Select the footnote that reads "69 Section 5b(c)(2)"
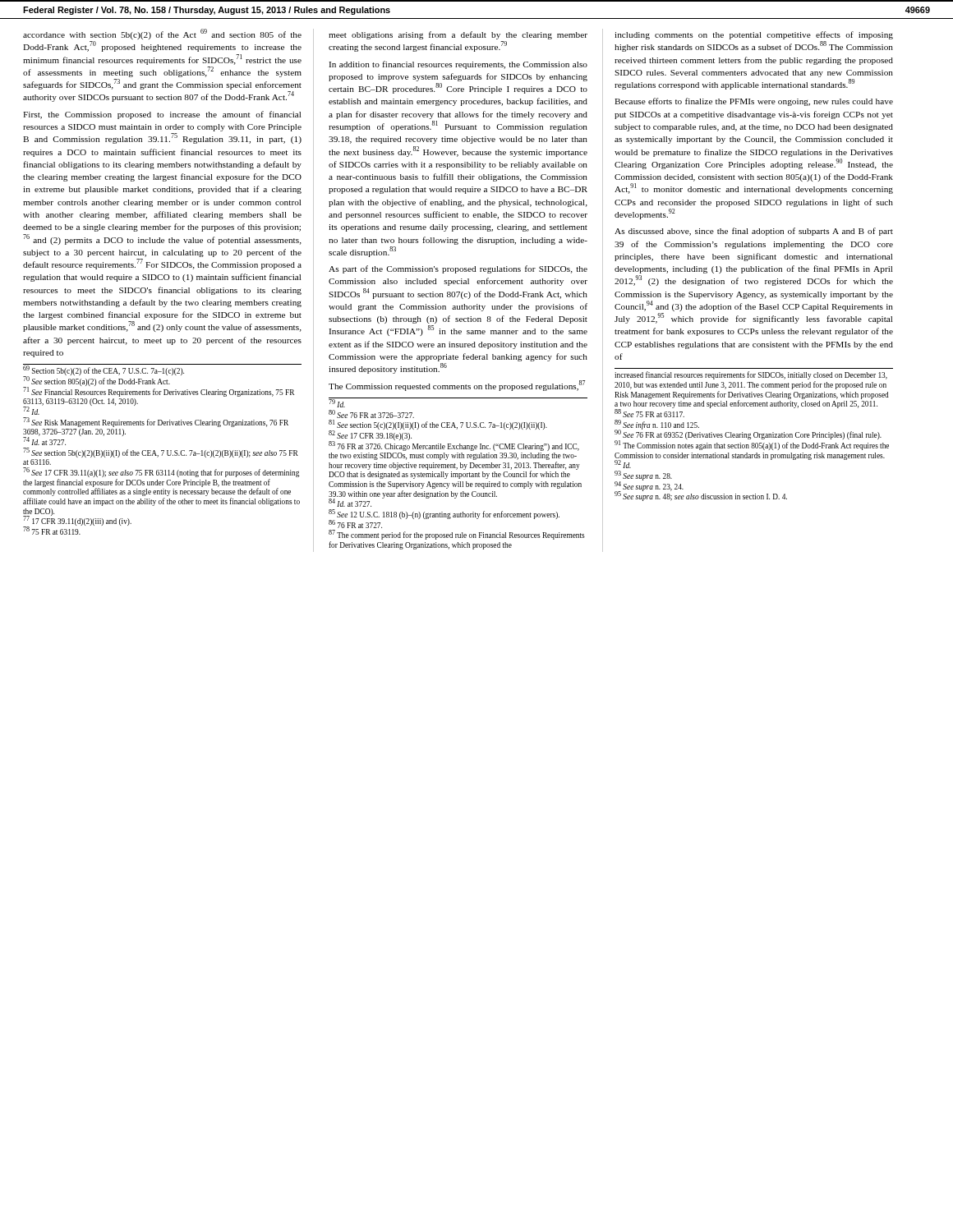This screenshot has height=1232, width=953. 162,451
